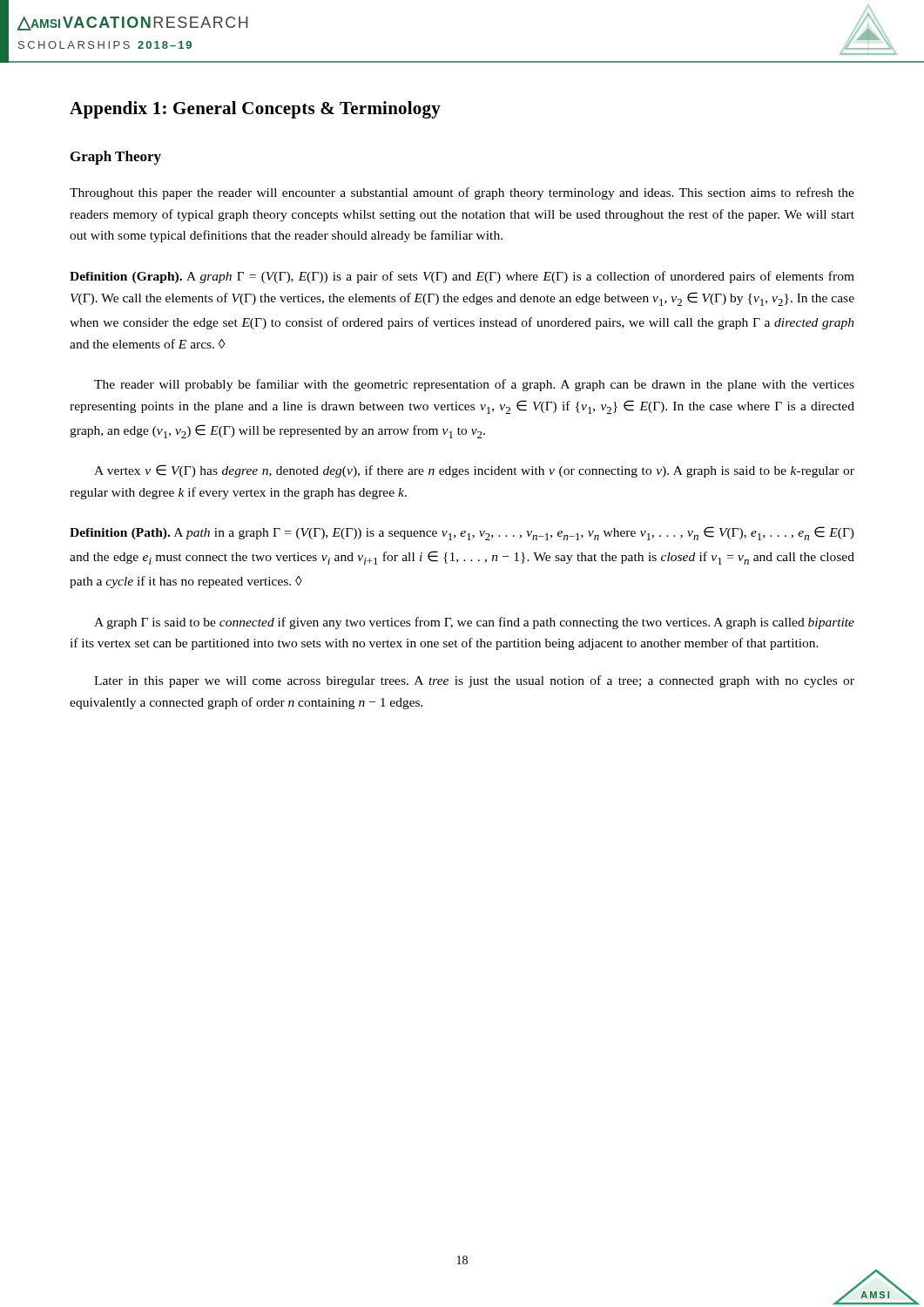
Task: Click on the passage starting "A graph Γ is"
Action: point(462,632)
